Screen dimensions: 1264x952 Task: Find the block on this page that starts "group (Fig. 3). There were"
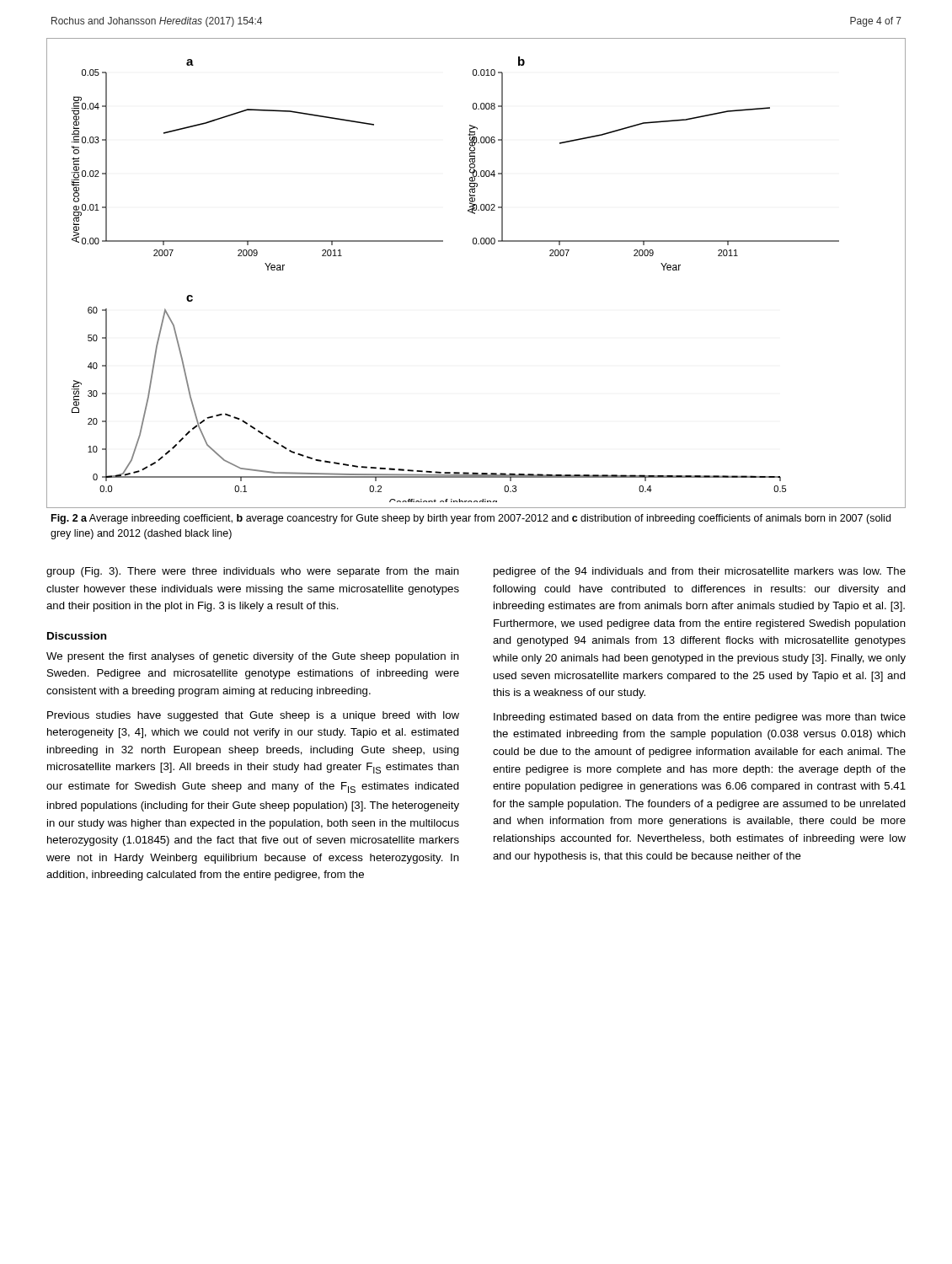253,723
